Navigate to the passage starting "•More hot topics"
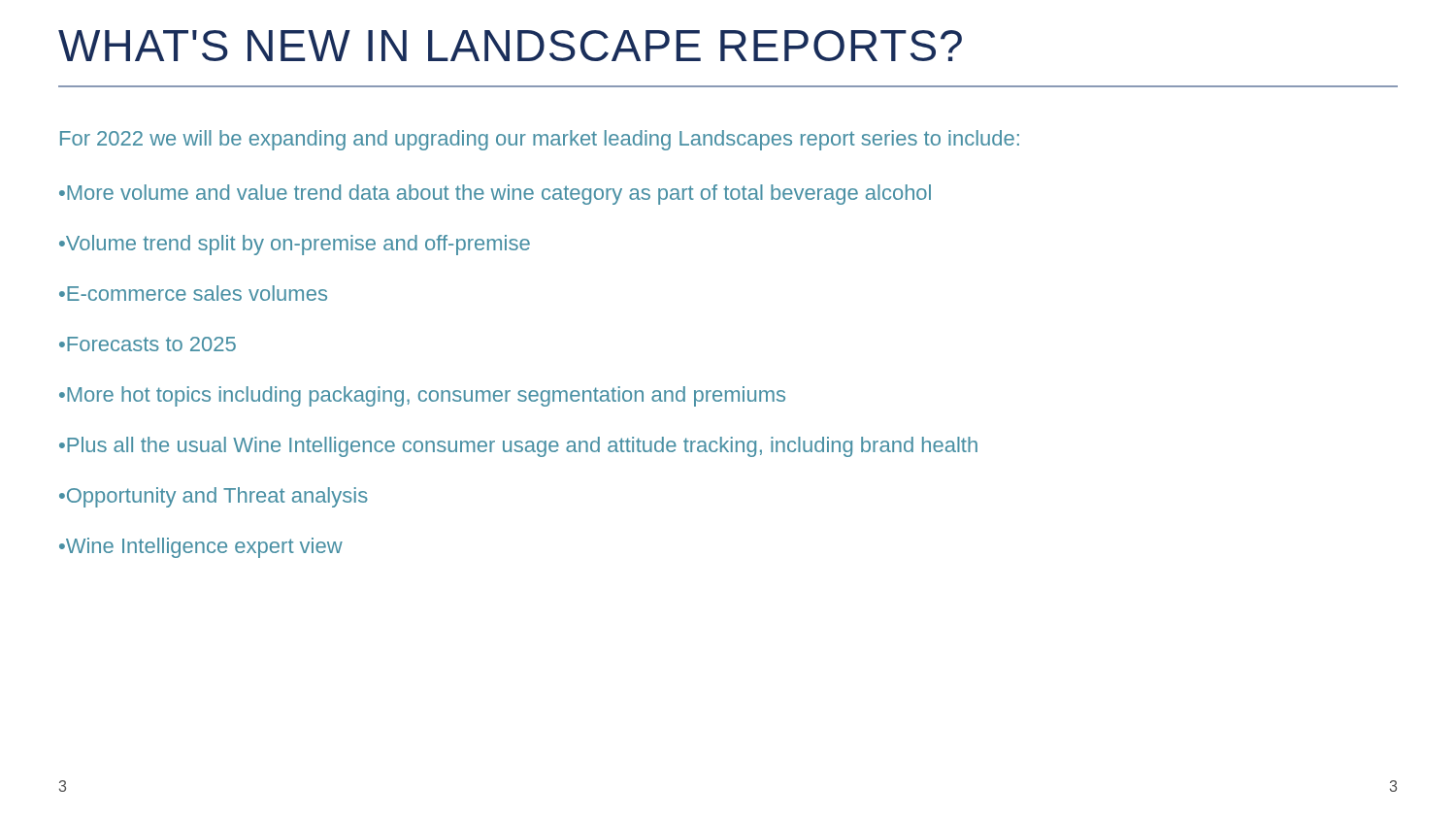 [x=422, y=394]
